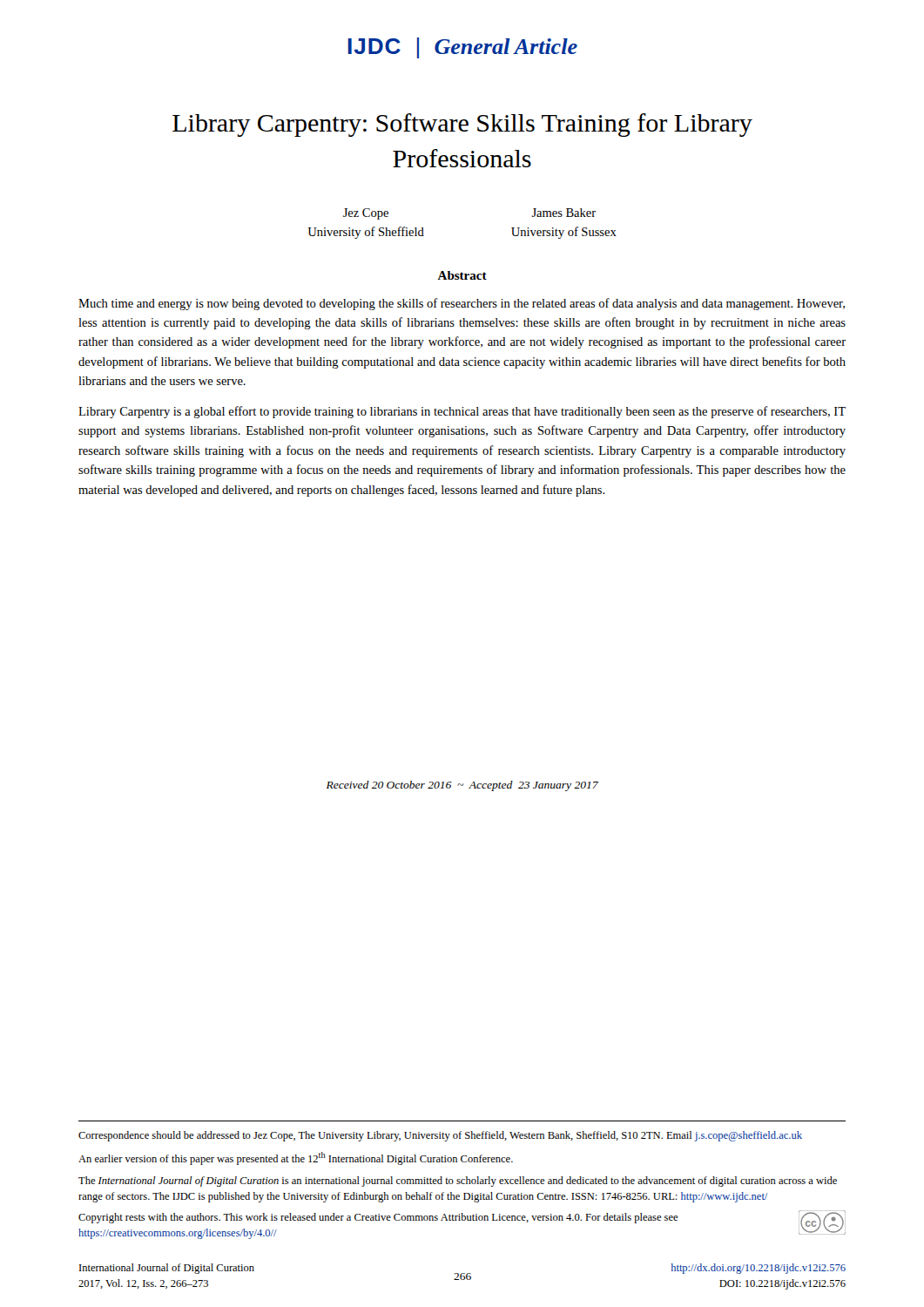This screenshot has width=924, height=1307.
Task: Locate the block of text that opens with "Library Carpentry is a global"
Action: 462,450
